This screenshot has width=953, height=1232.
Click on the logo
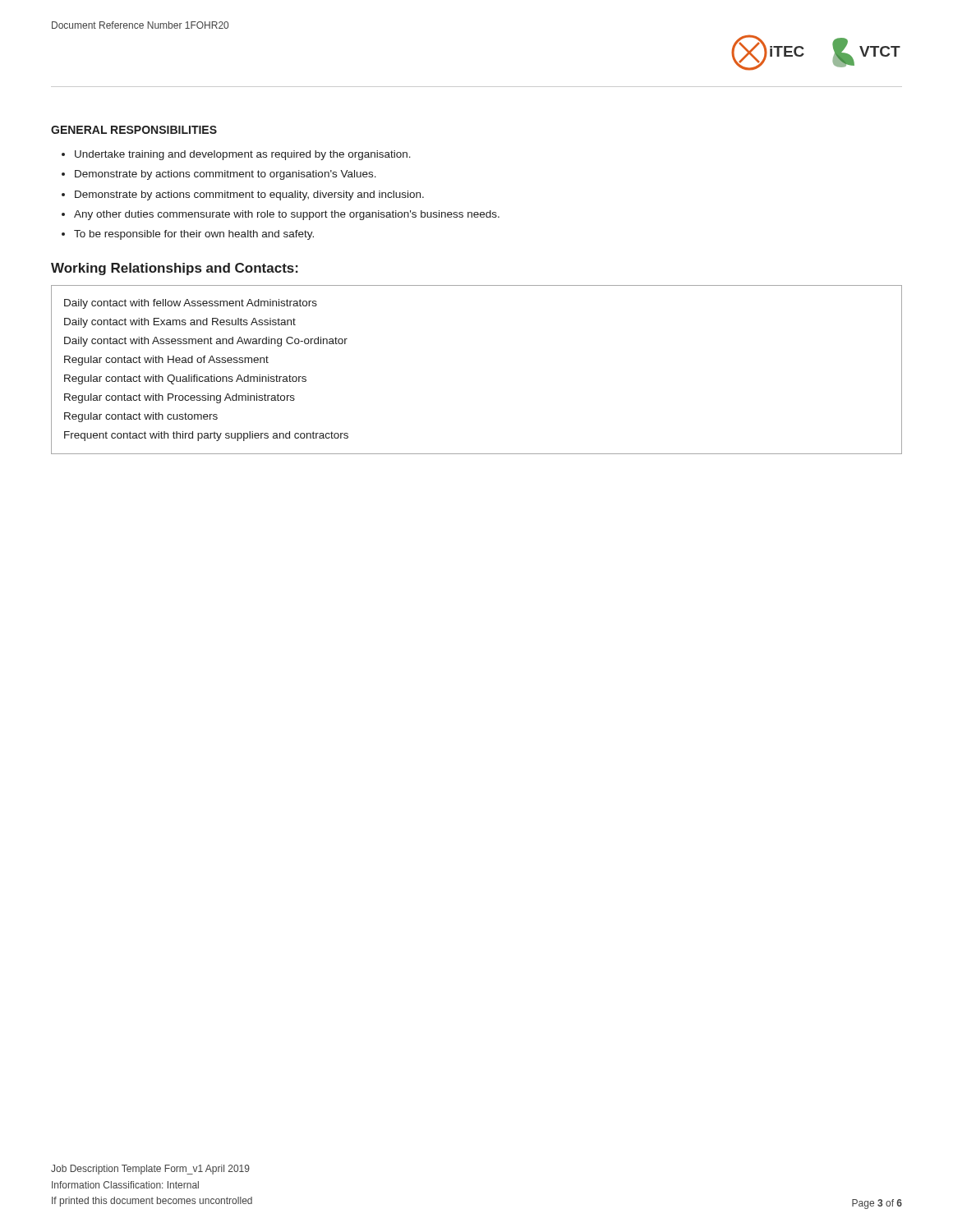click(x=817, y=53)
